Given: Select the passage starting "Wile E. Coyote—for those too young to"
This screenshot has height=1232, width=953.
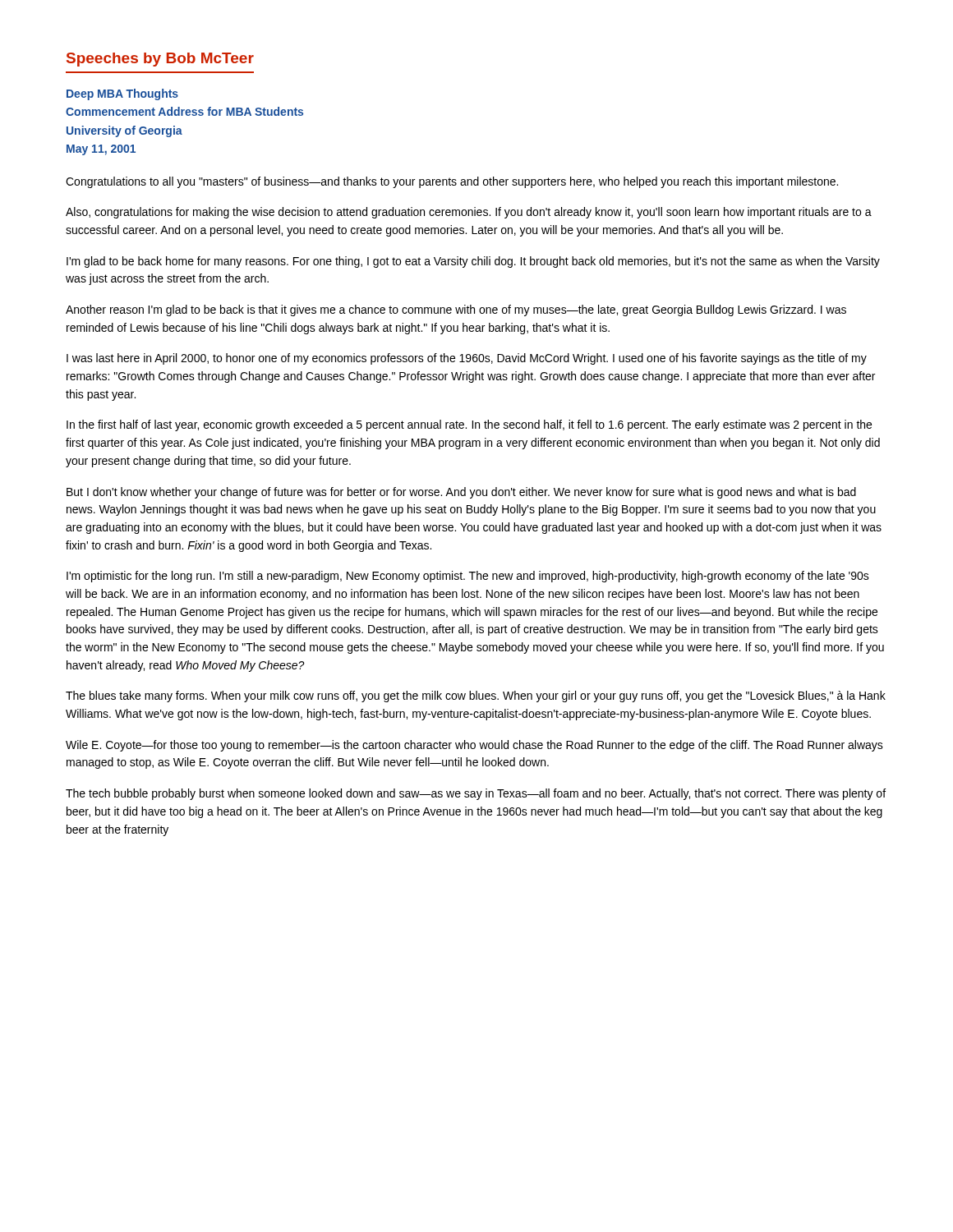Looking at the screenshot, I should pos(474,754).
